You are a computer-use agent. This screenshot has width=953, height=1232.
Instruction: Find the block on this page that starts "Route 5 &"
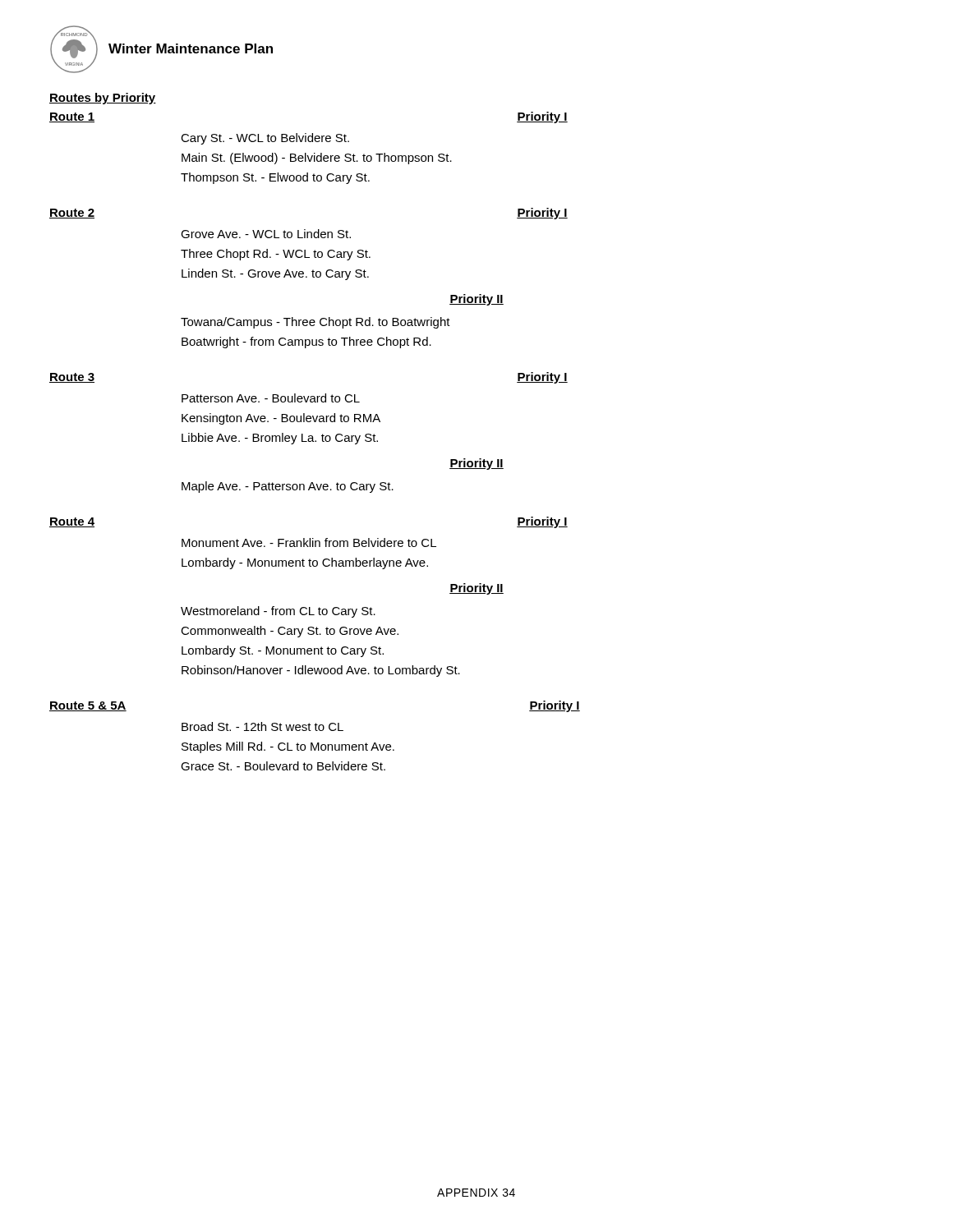point(88,705)
